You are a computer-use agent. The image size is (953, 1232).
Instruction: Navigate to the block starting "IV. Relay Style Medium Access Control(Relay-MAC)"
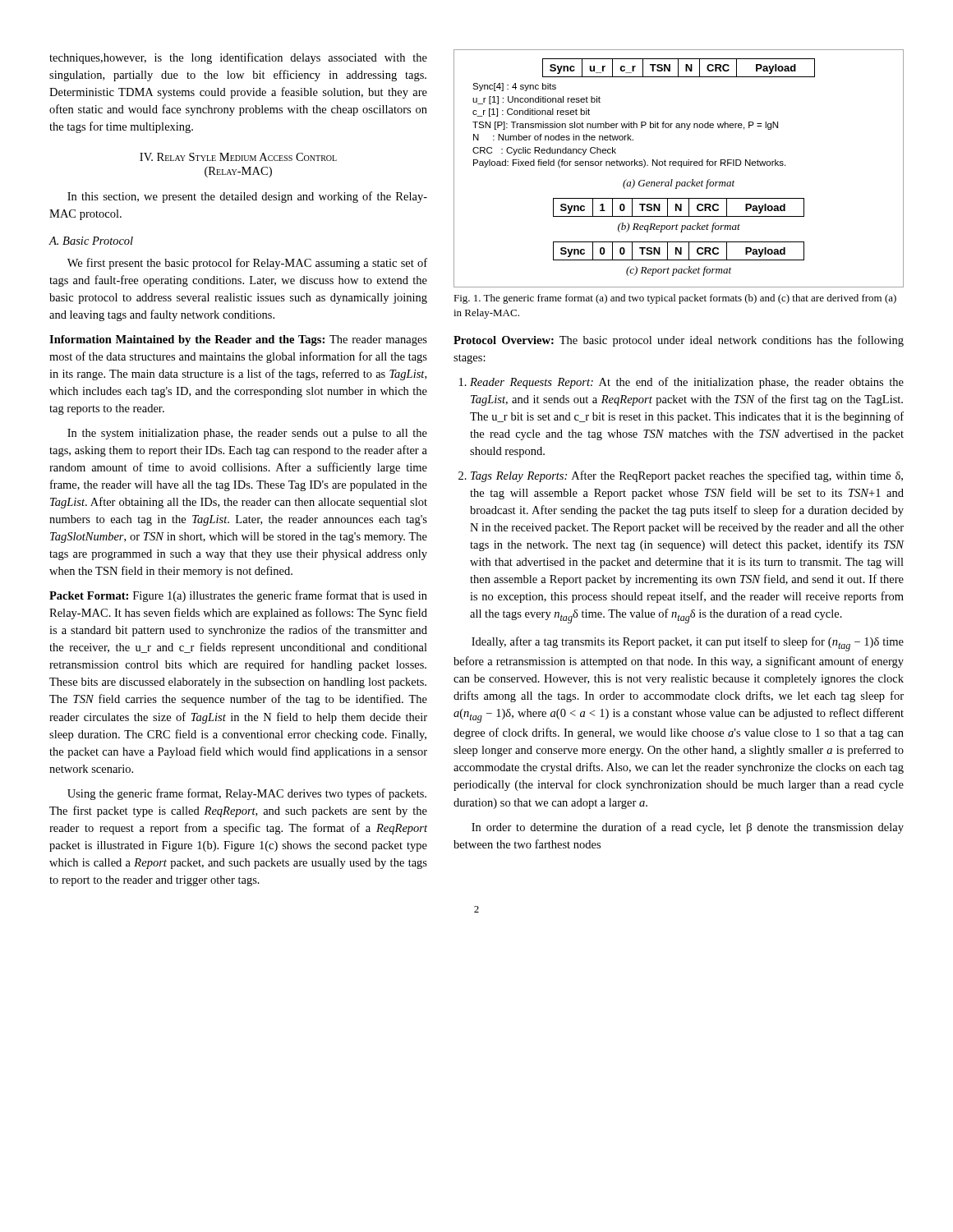238,164
